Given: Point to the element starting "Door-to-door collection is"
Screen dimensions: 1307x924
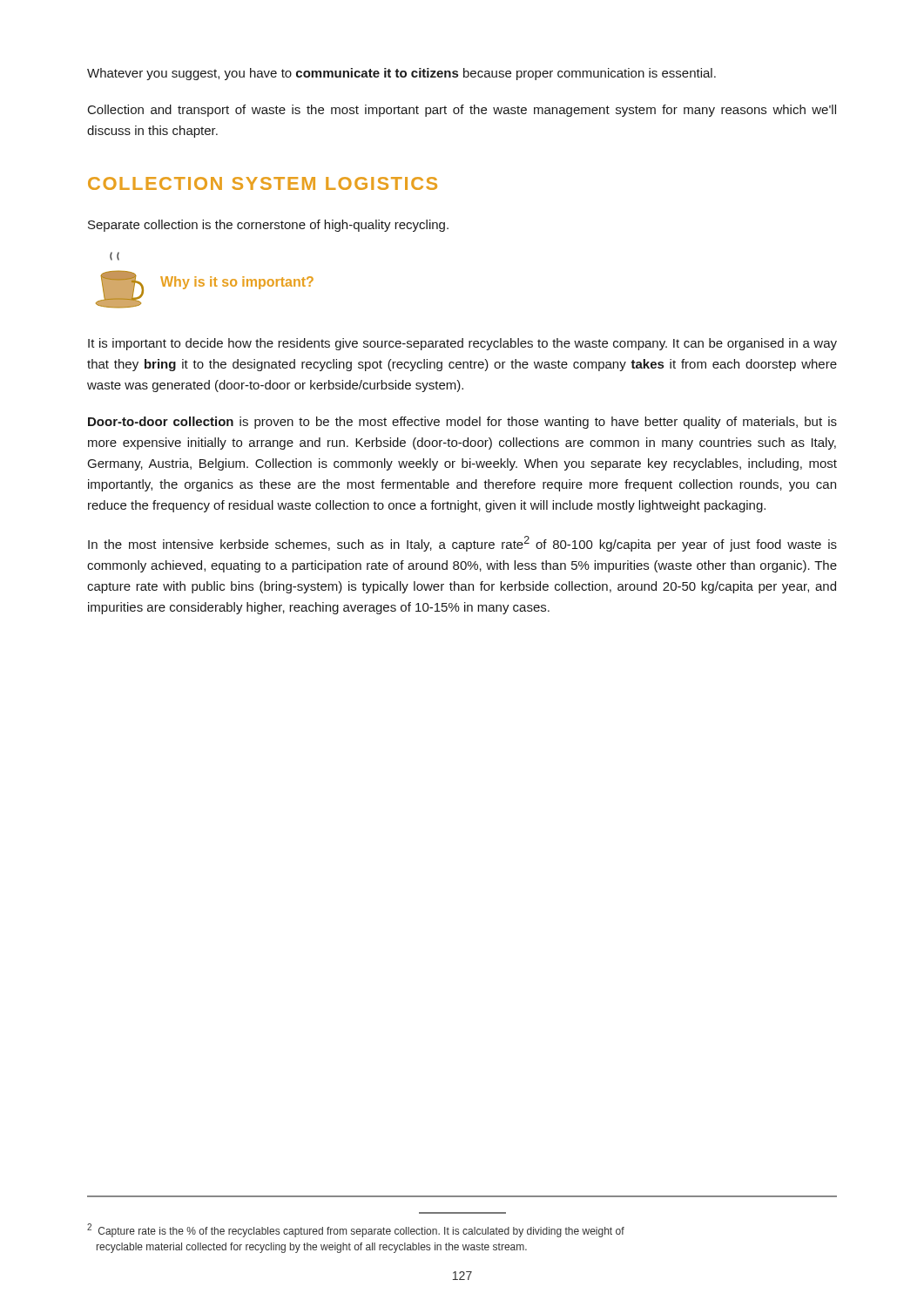Looking at the screenshot, I should 462,463.
